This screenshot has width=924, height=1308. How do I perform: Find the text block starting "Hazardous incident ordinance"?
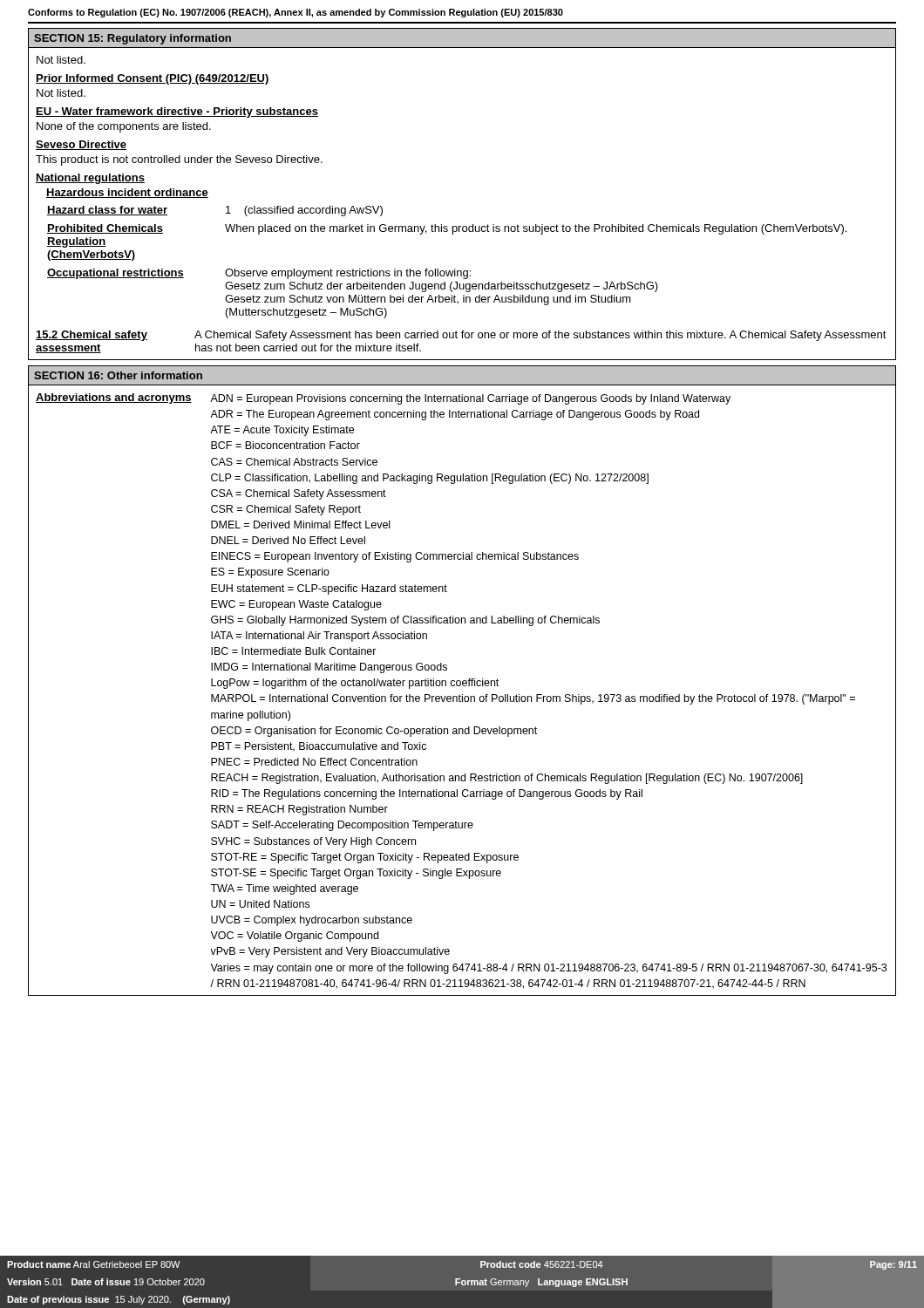tap(127, 192)
